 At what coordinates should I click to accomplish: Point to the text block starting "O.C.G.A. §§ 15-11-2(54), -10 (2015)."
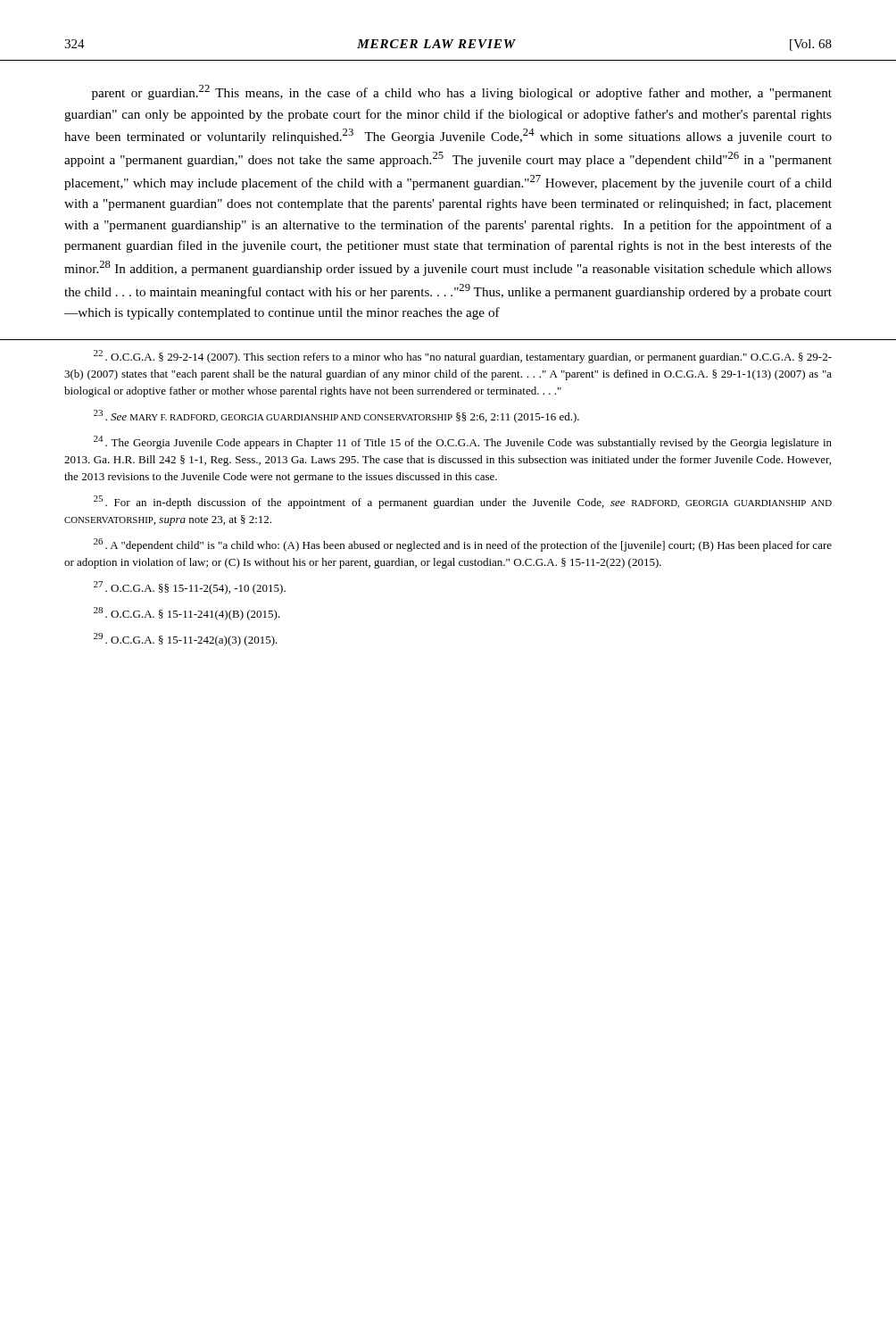[190, 586]
